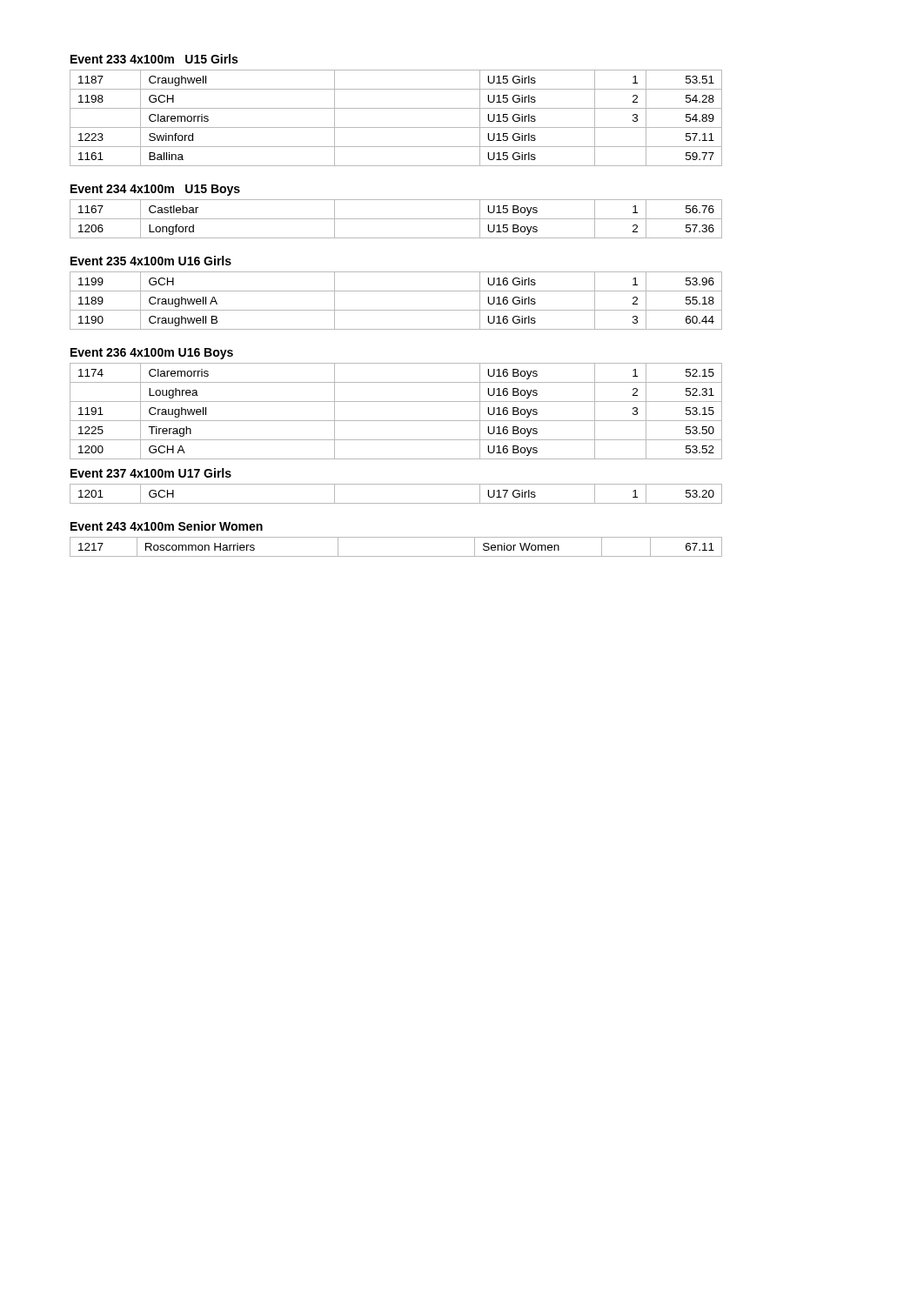Locate the text "Event 237 4x100m U17 Girls"

(x=151, y=473)
